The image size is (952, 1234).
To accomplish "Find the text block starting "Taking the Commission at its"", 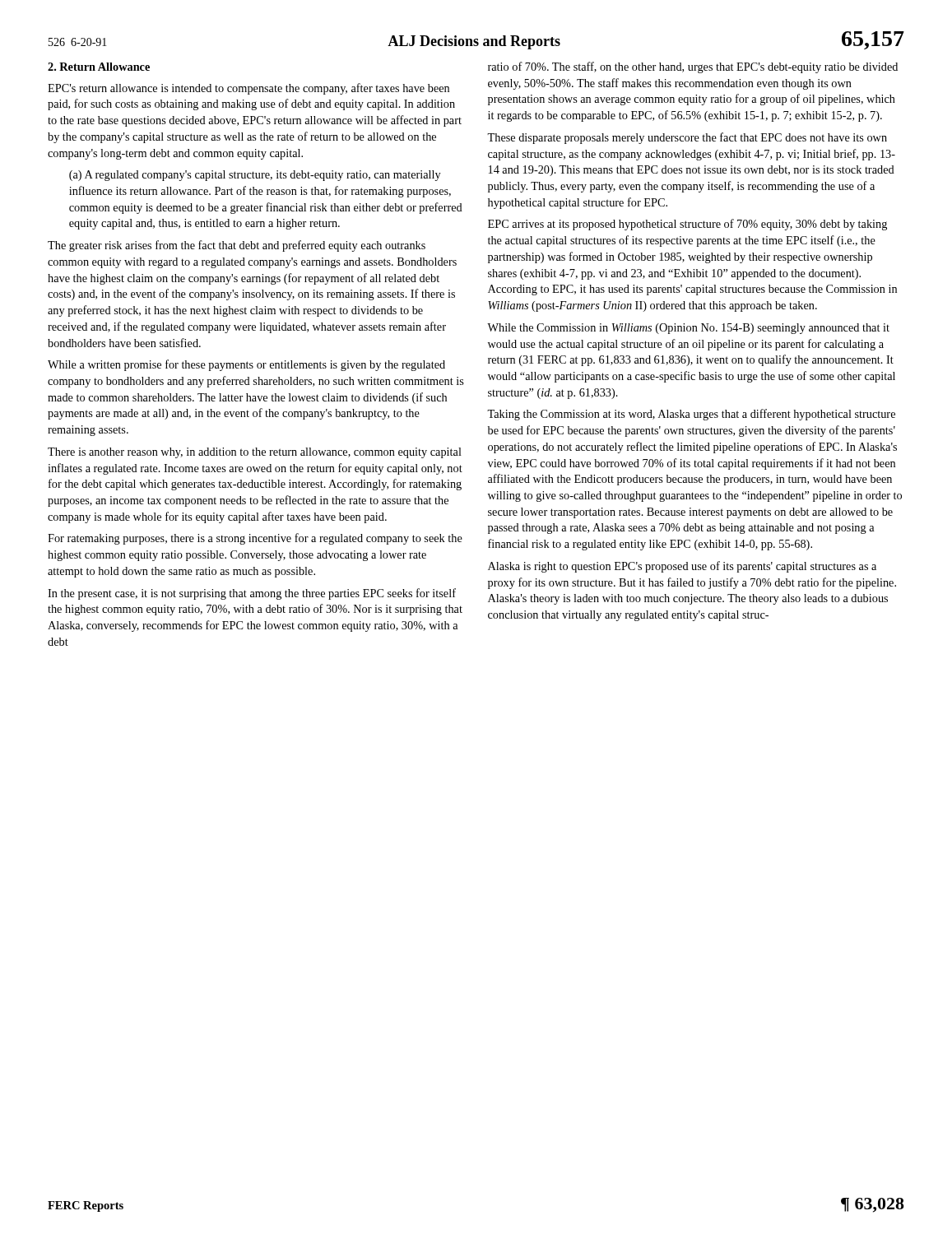I will click(695, 479).
